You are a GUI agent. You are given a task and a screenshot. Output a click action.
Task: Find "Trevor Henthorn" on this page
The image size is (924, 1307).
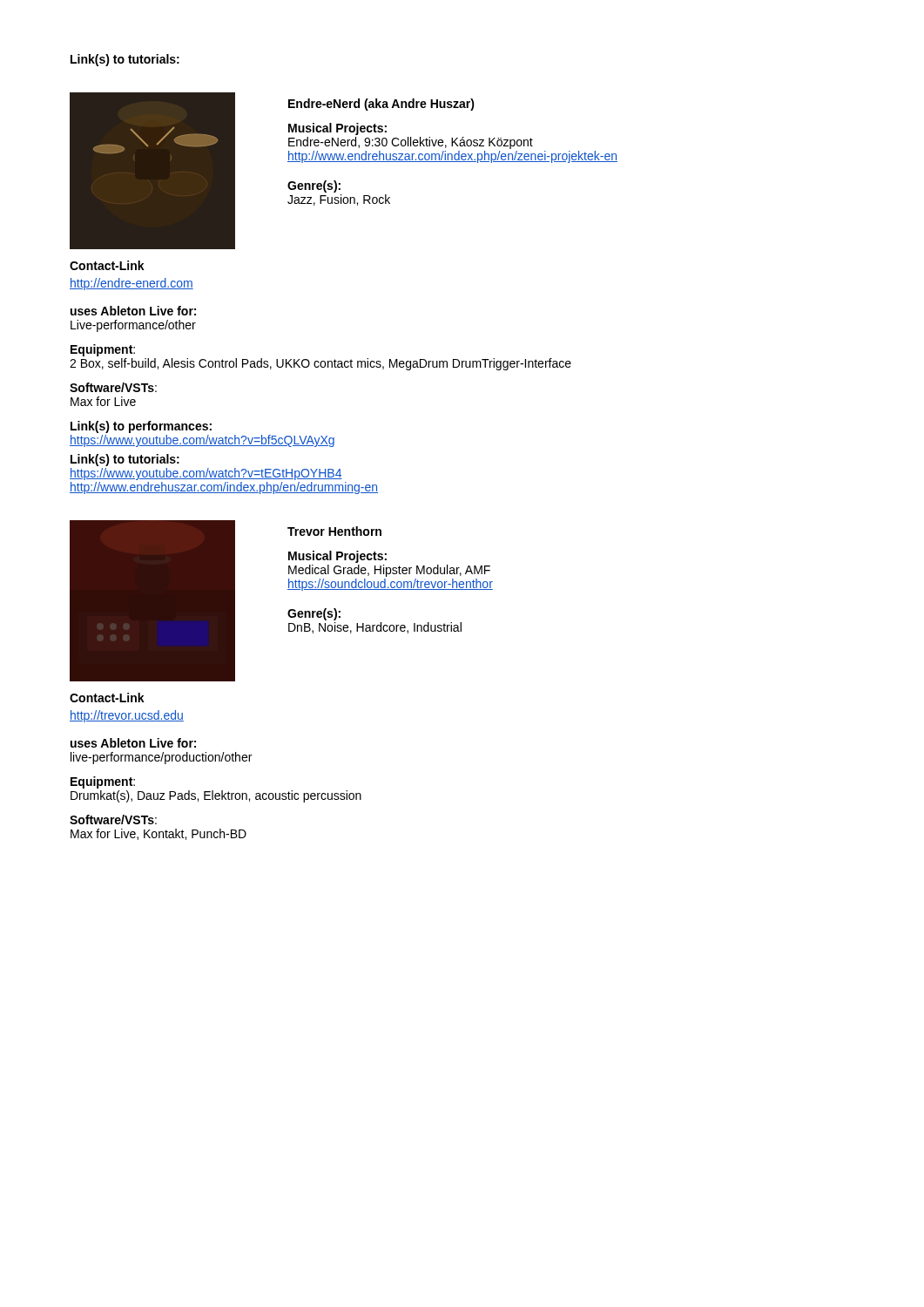click(330, 532)
